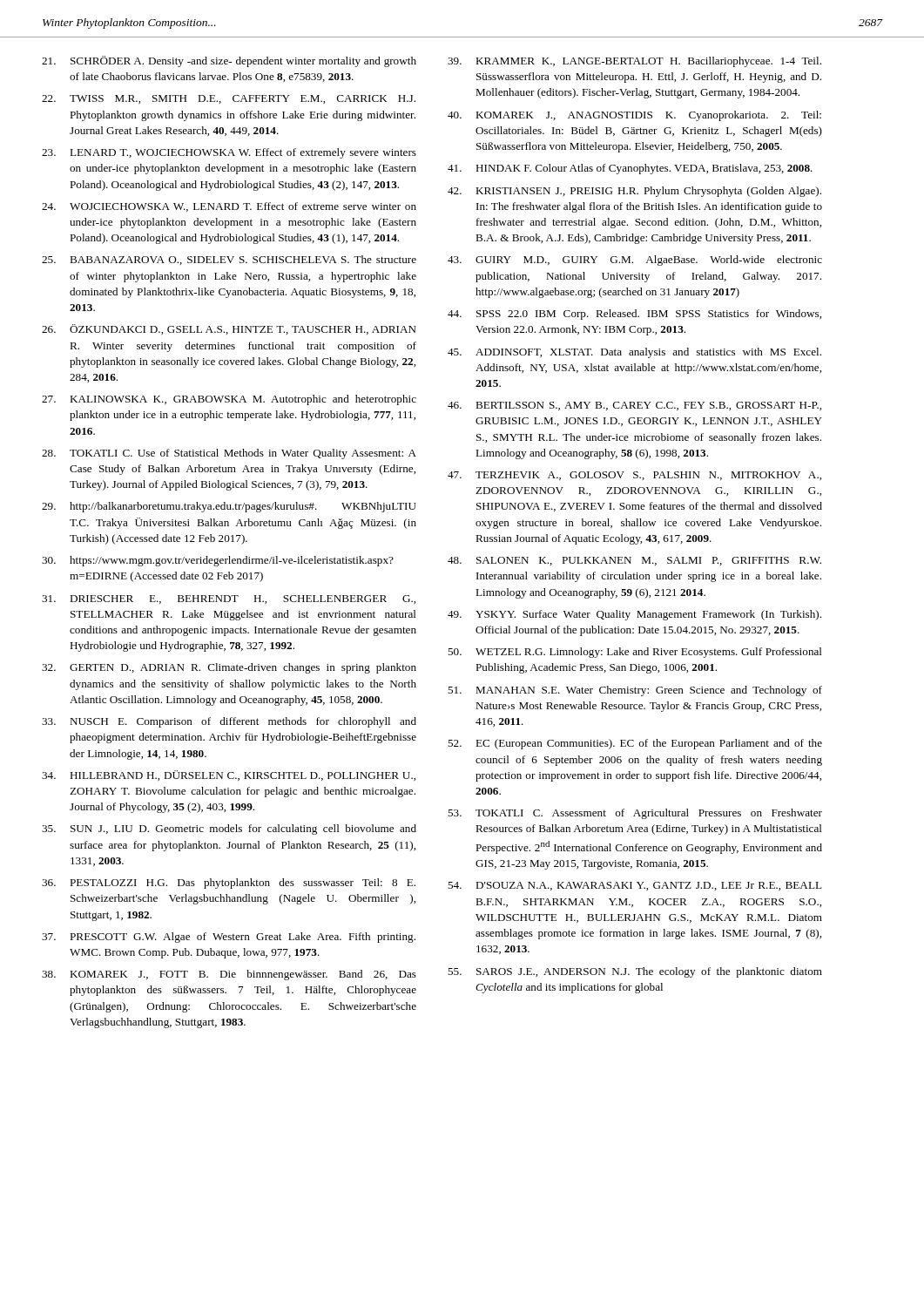
Task: Point to the block beginning "25. BABANAZAROVA O., SIDELEV S."
Action: point(229,284)
